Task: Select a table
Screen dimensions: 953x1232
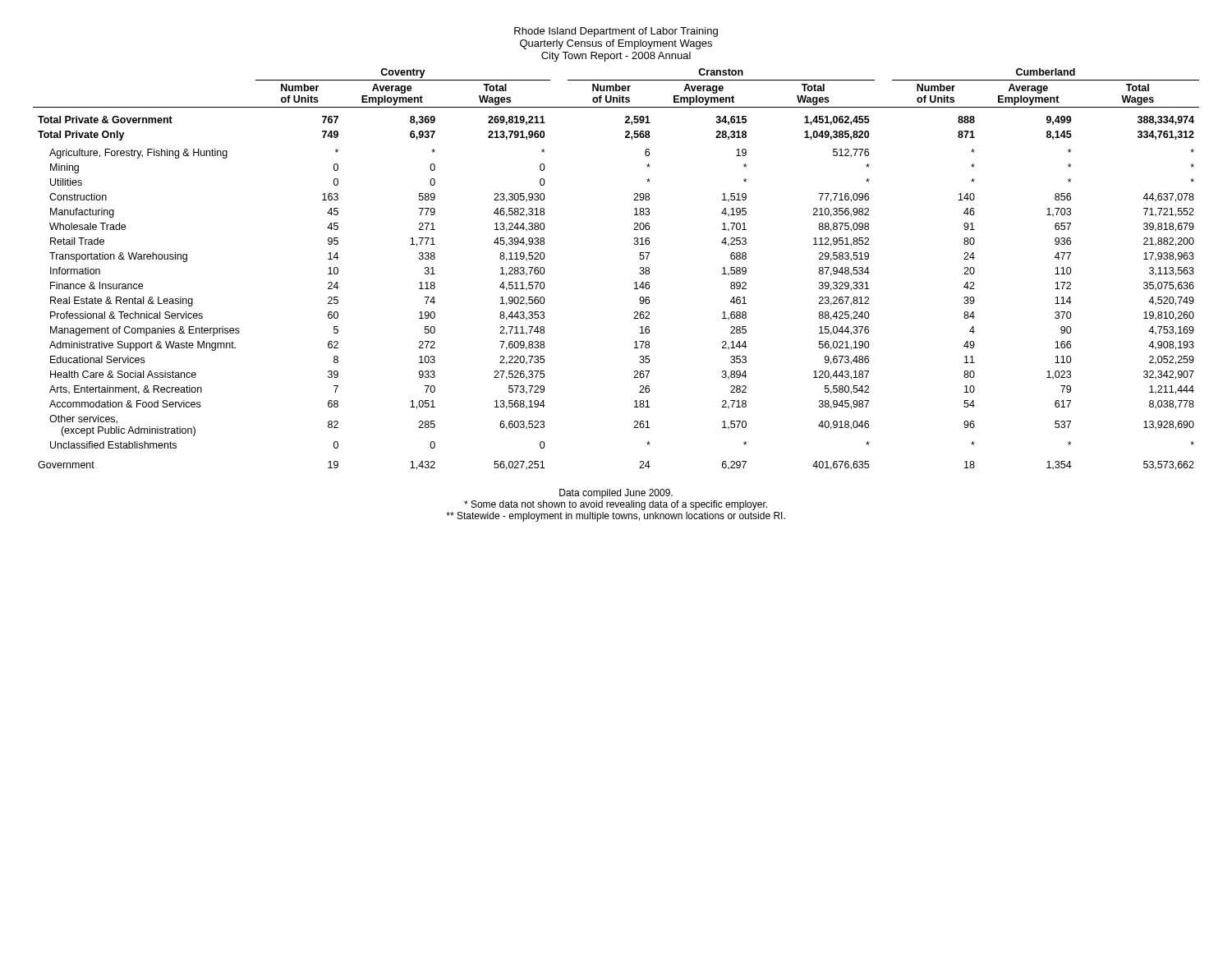Action: 616,269
